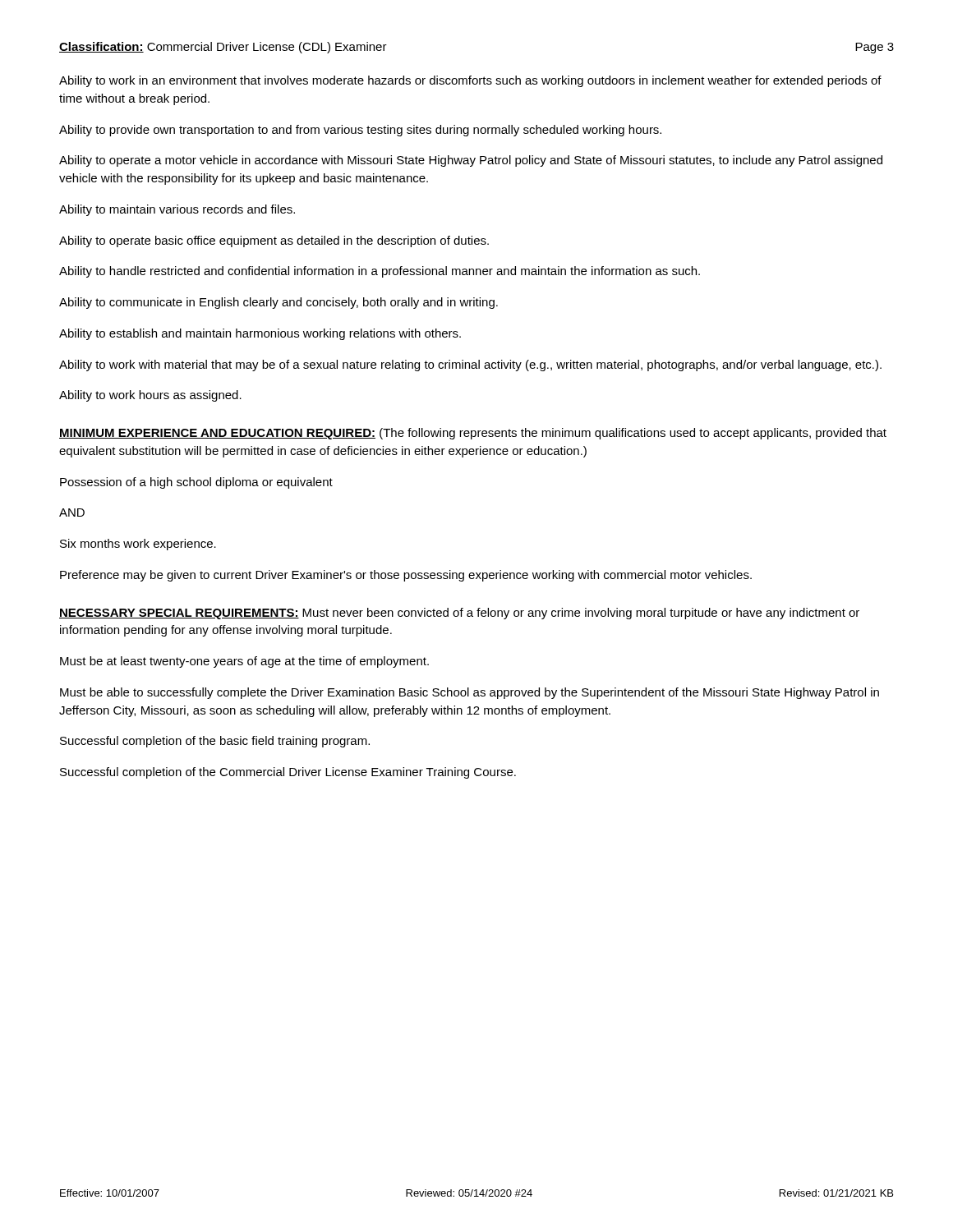Select the passage starting "Ability to provide"
This screenshot has height=1232, width=953.
click(x=361, y=129)
